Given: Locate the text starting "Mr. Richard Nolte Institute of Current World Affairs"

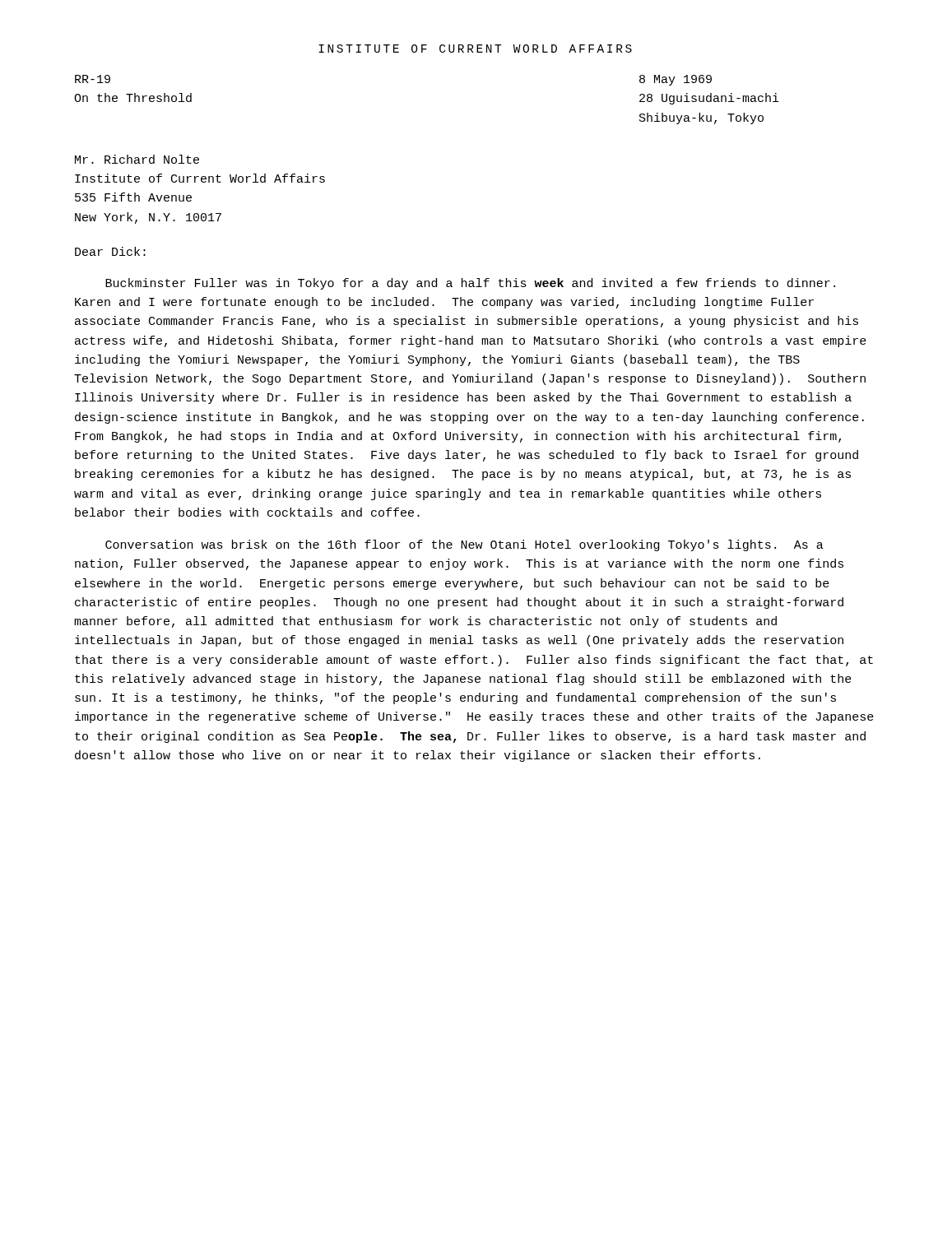Looking at the screenshot, I should (200, 189).
